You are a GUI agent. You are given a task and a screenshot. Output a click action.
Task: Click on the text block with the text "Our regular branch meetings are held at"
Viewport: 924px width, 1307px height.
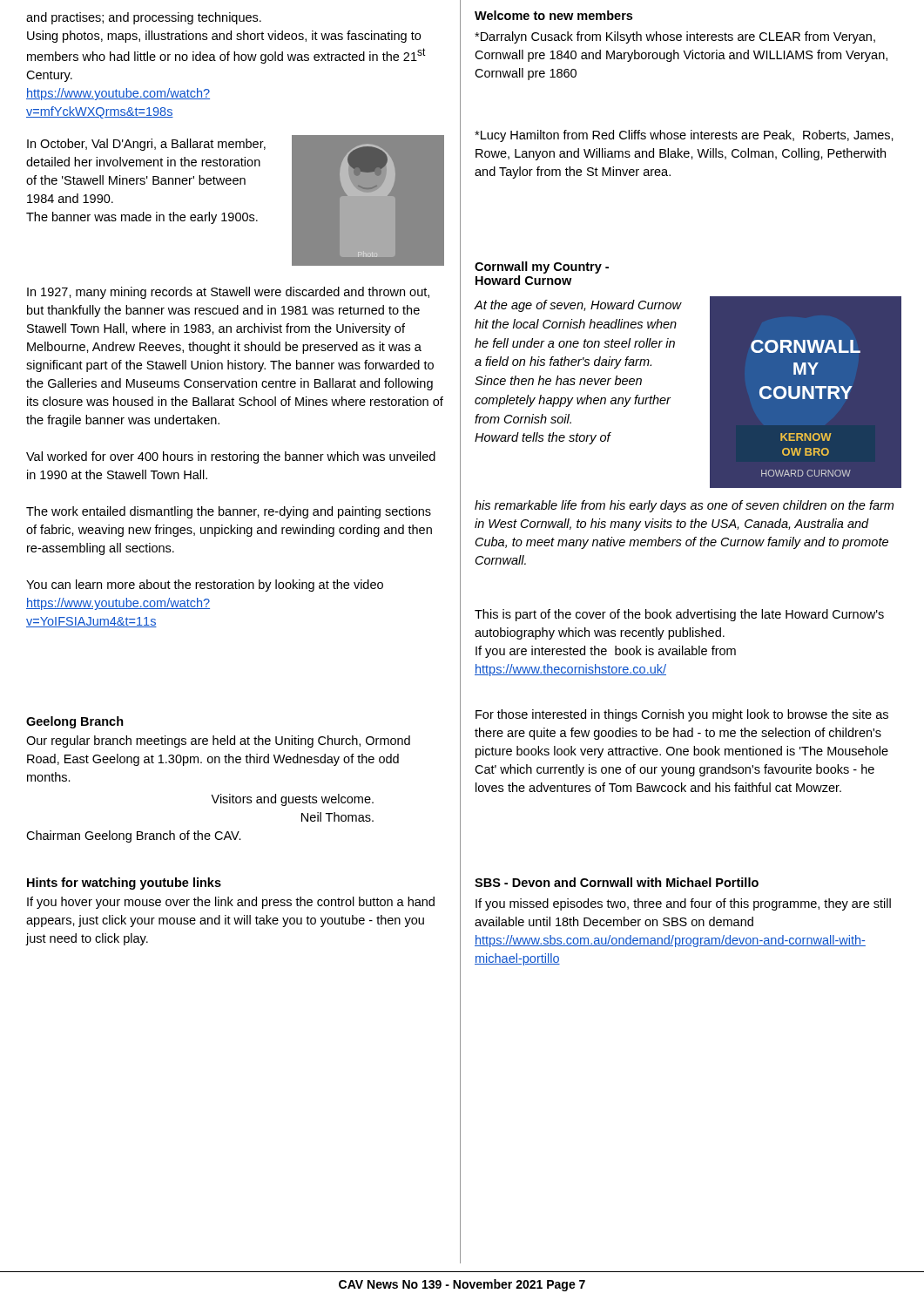pos(235,789)
